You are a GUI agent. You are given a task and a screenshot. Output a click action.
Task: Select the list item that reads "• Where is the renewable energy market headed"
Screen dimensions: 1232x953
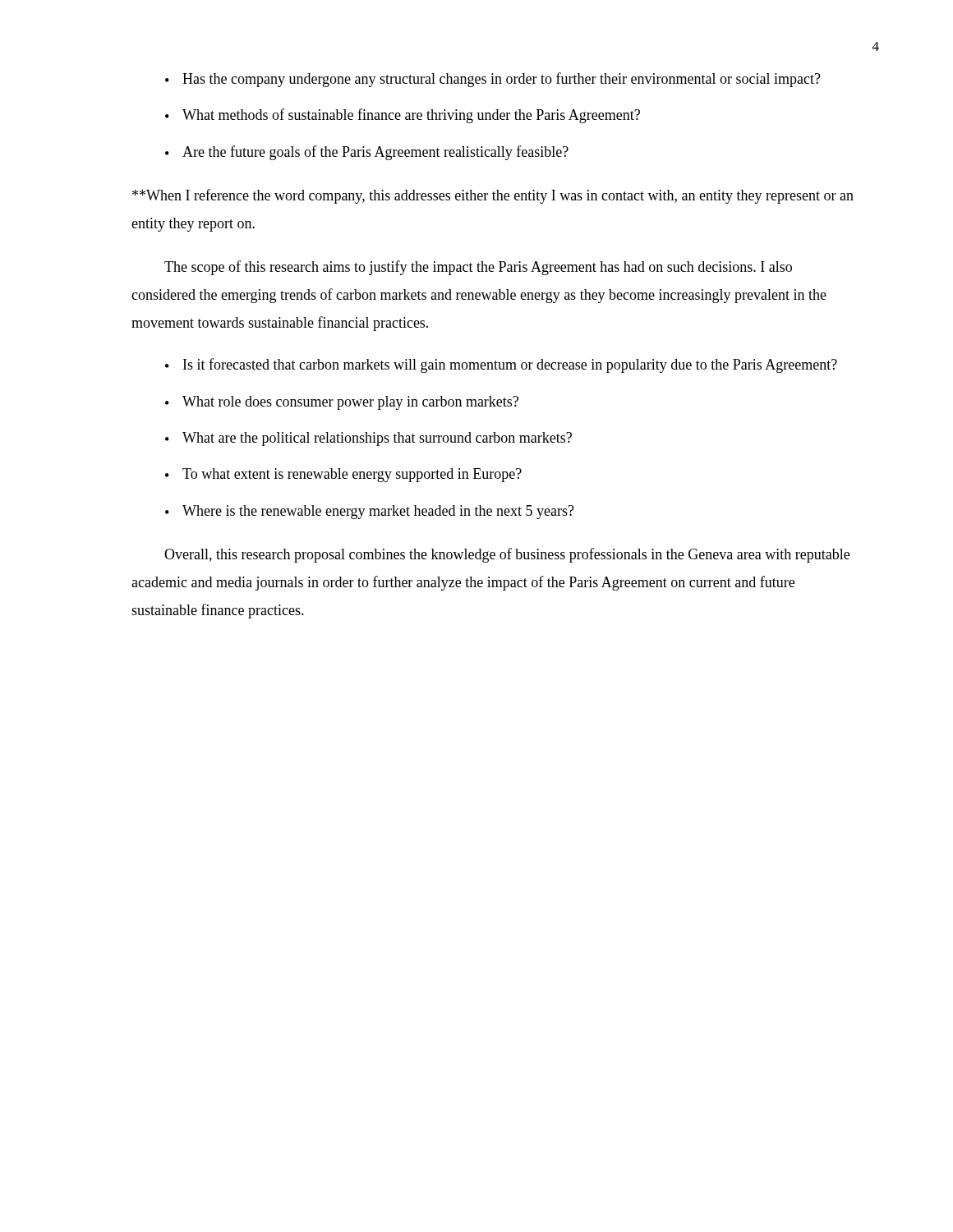509,512
